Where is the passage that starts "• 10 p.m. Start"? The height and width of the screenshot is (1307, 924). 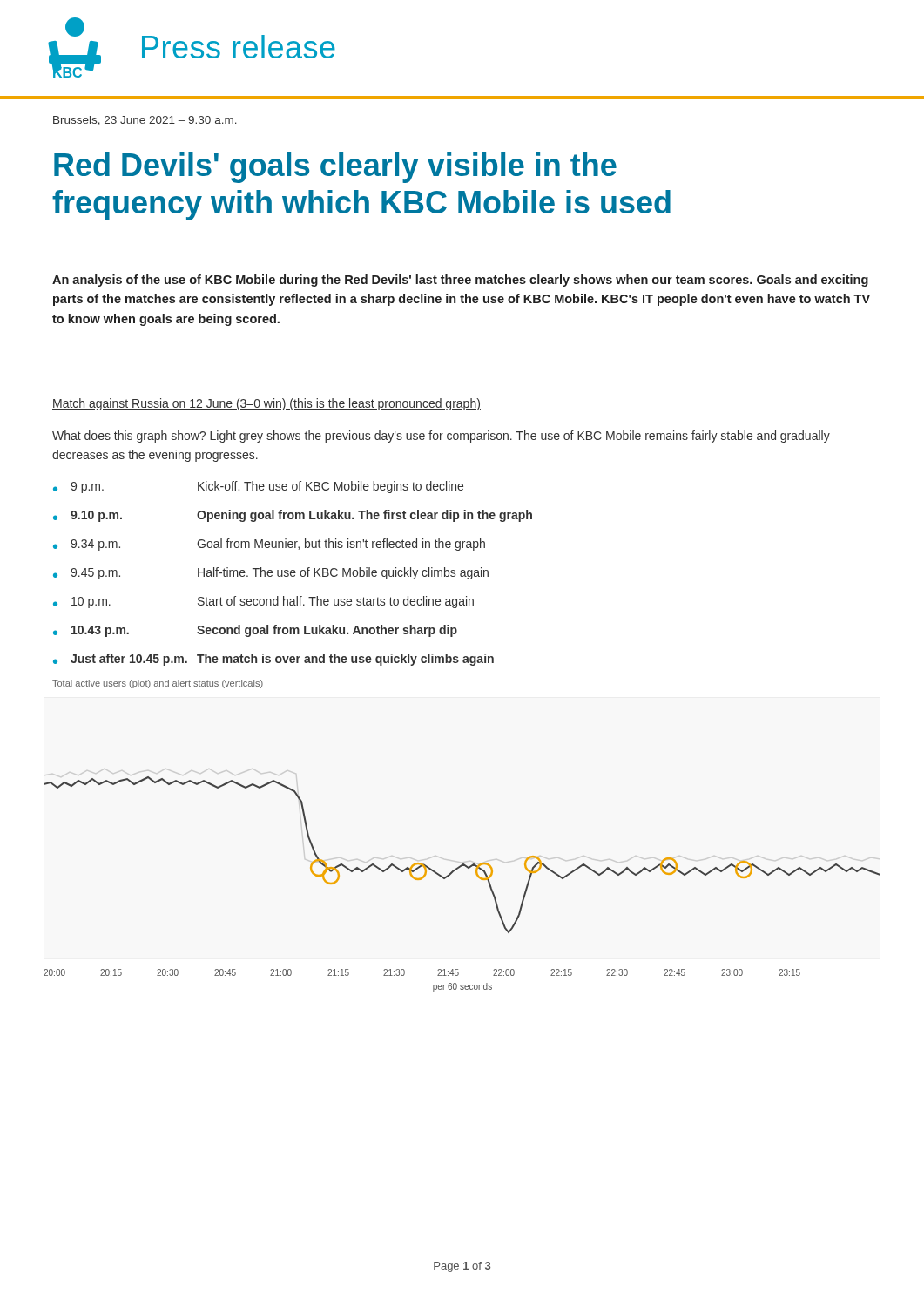(x=462, y=605)
